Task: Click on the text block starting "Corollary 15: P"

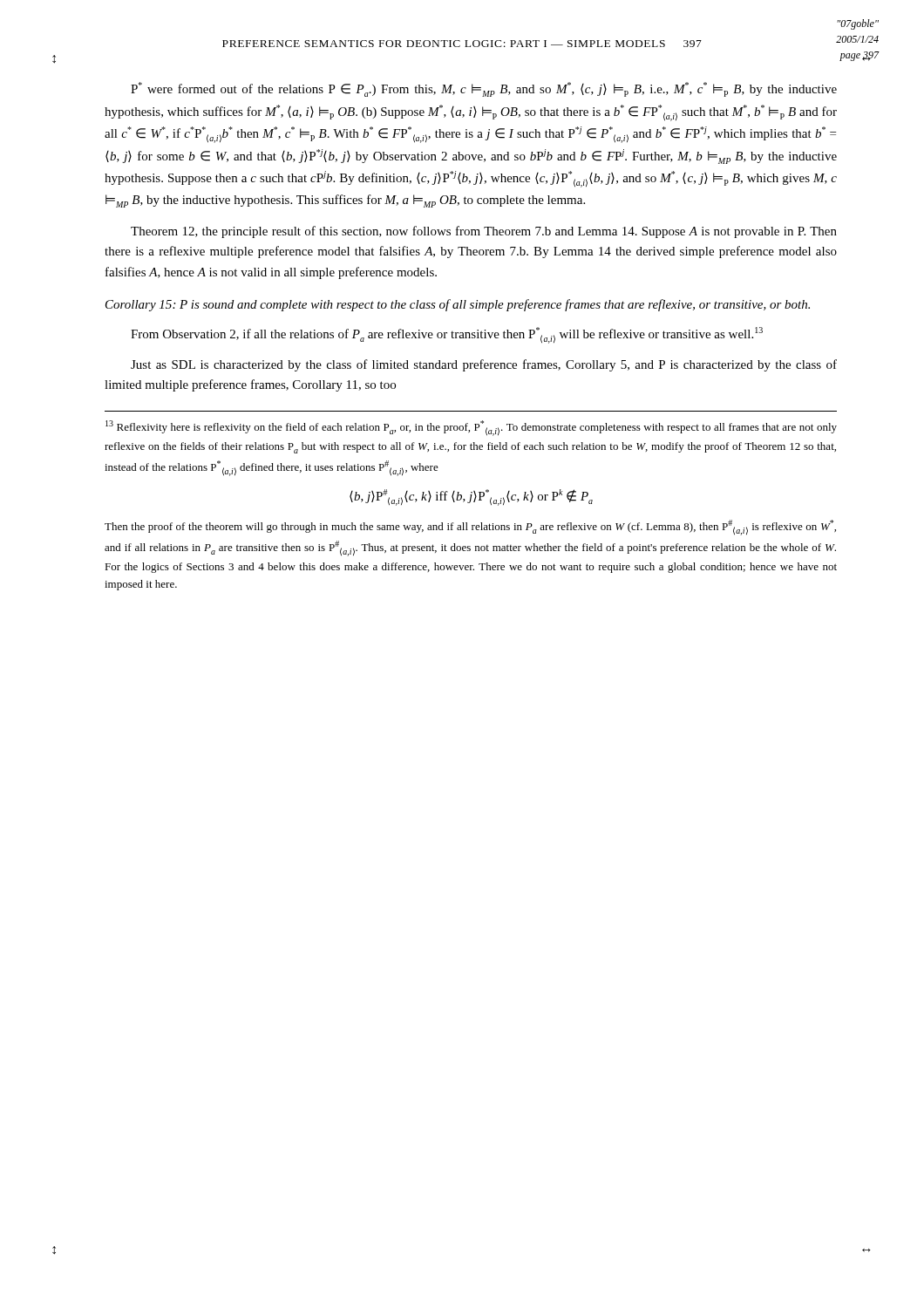Action: click(458, 304)
